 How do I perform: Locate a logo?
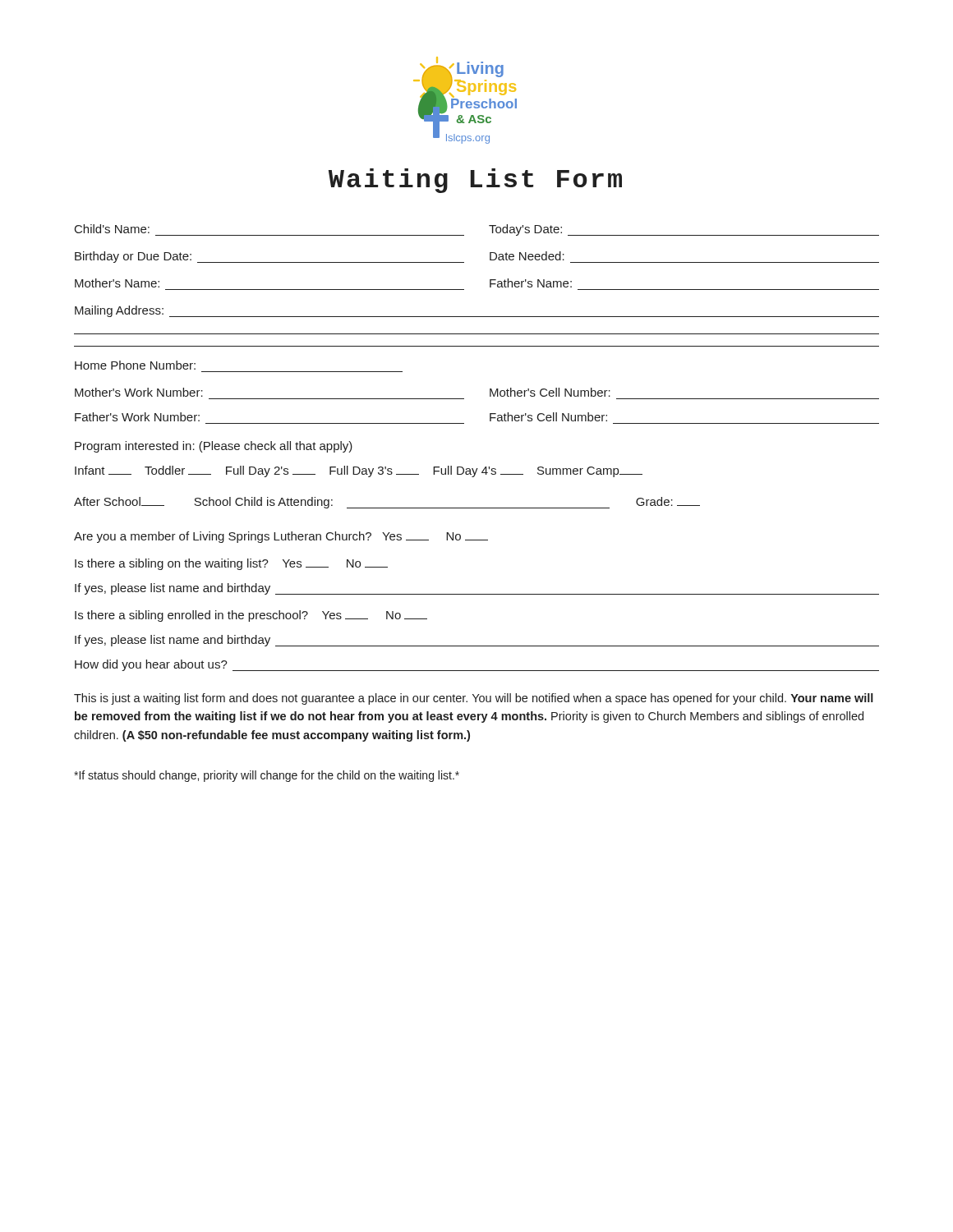[476, 100]
